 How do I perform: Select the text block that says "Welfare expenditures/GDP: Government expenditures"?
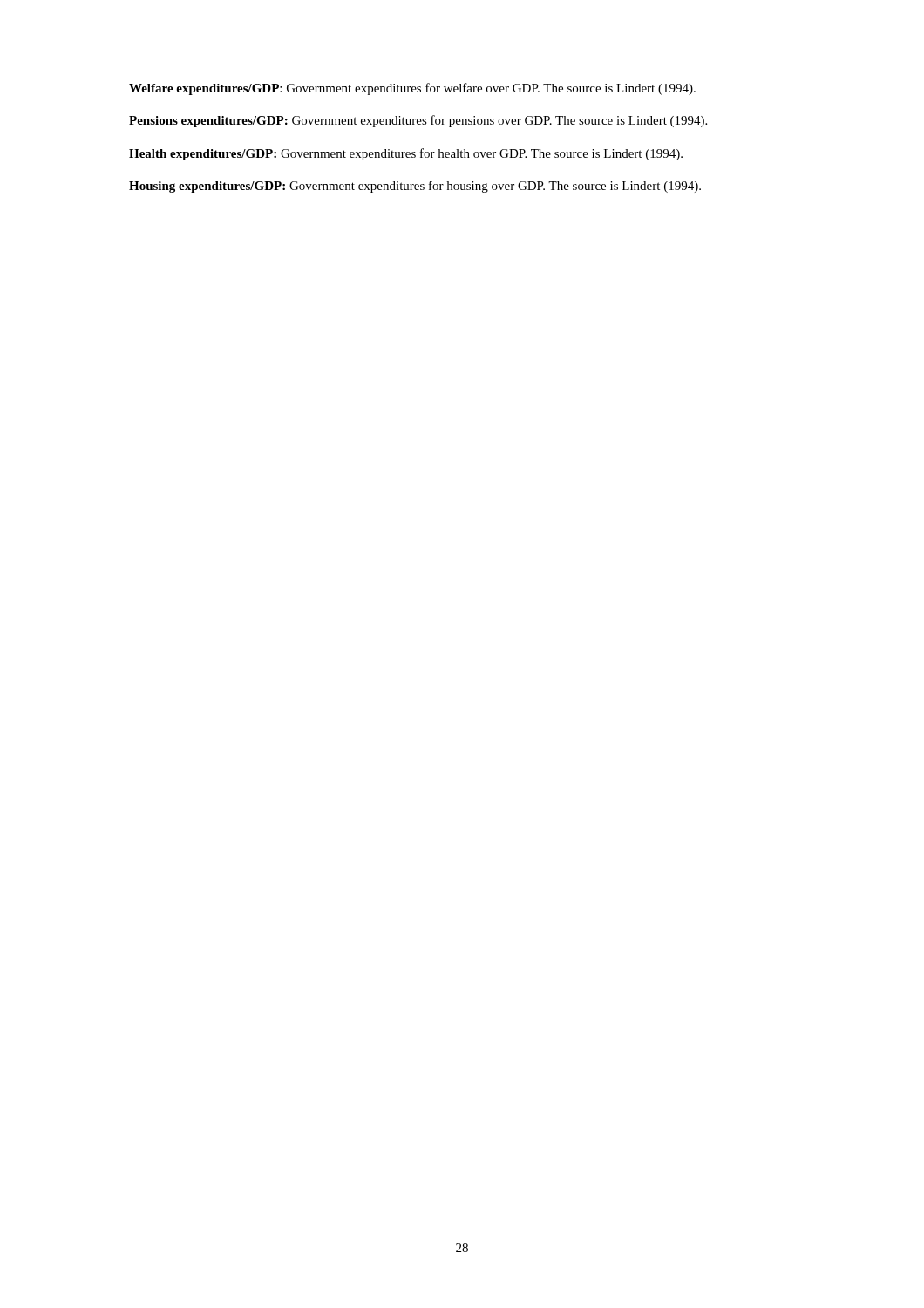point(413,88)
